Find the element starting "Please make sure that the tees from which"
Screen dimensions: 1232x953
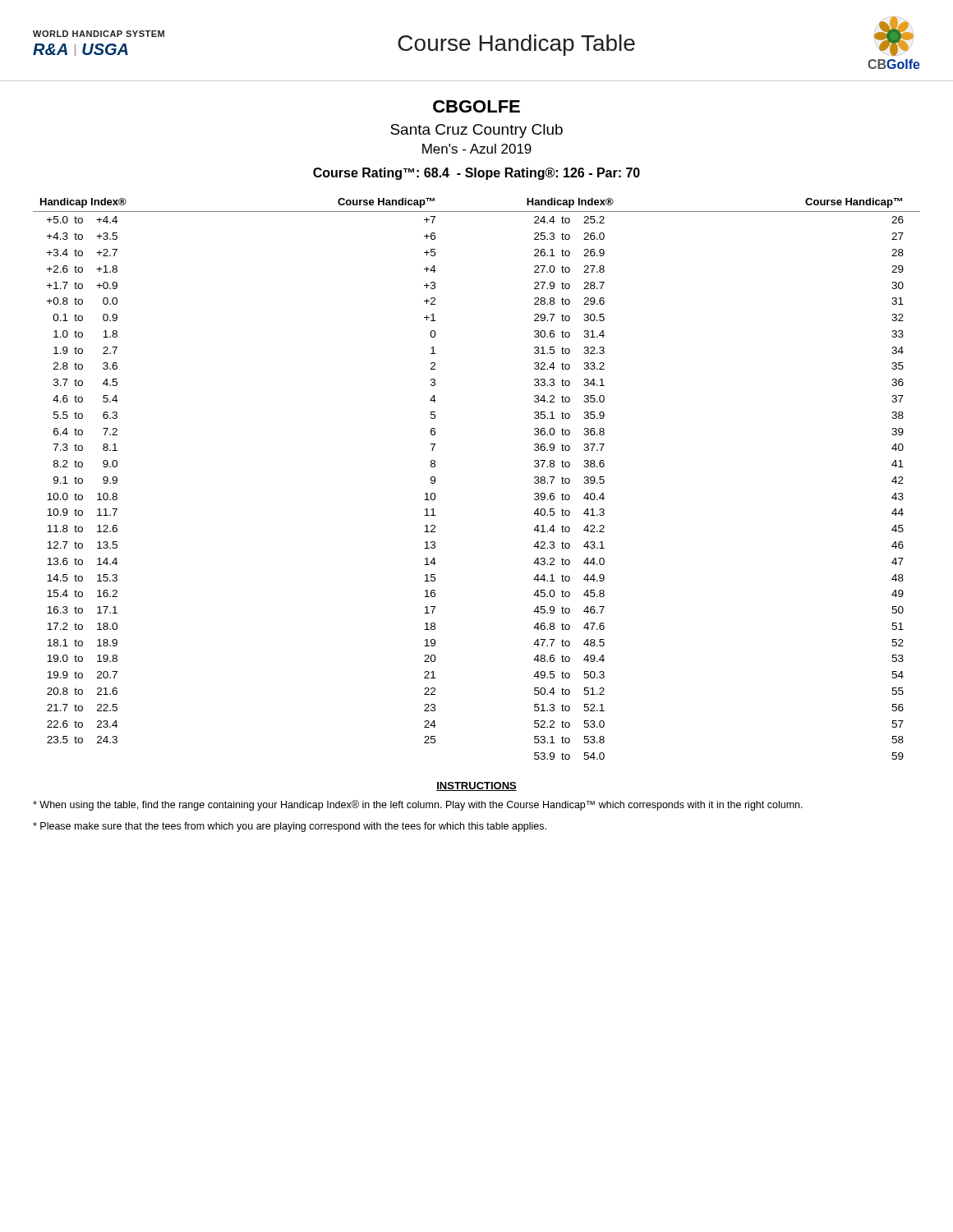click(290, 826)
